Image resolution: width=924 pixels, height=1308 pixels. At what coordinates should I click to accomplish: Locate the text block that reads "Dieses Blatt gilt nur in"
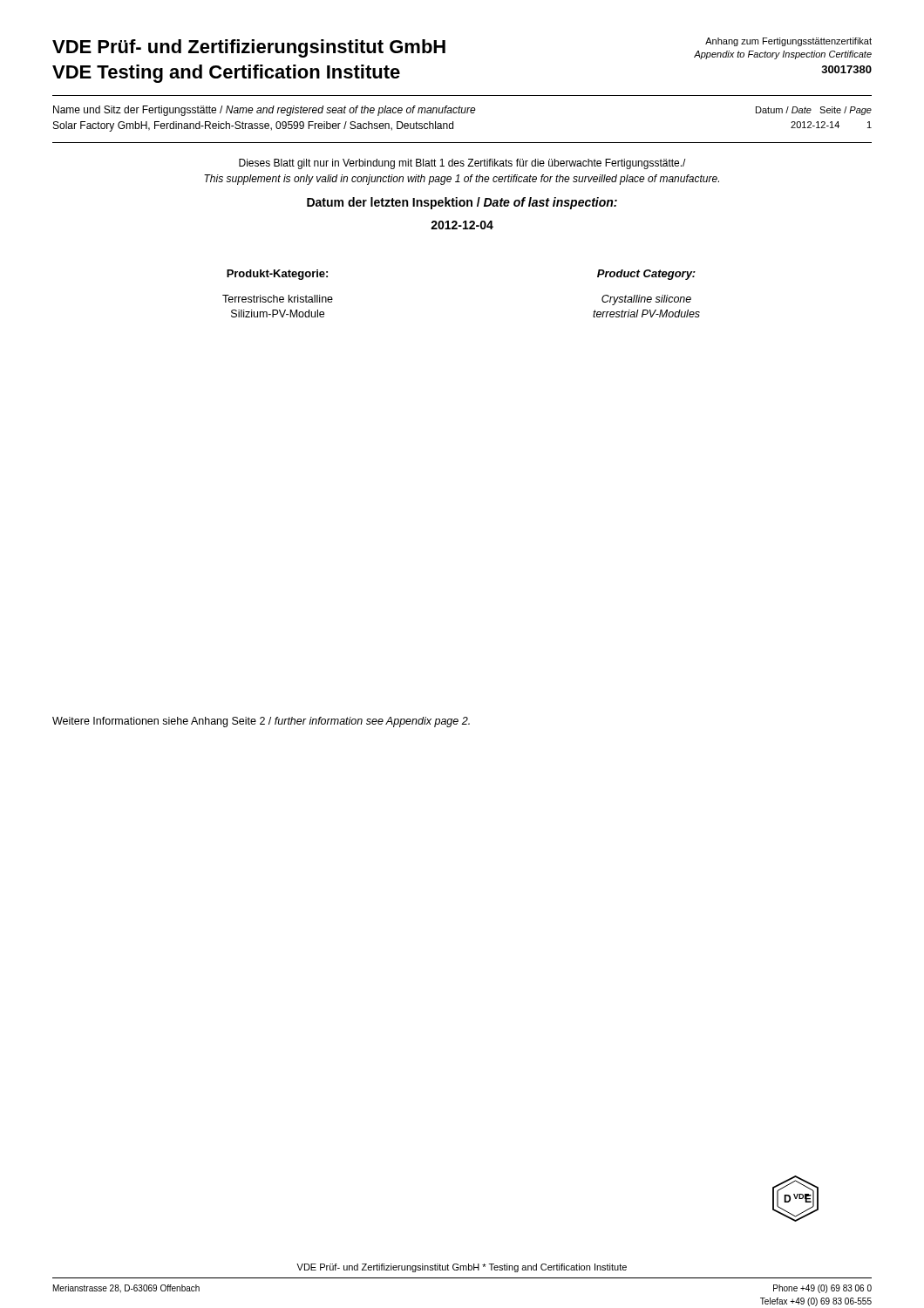[462, 171]
